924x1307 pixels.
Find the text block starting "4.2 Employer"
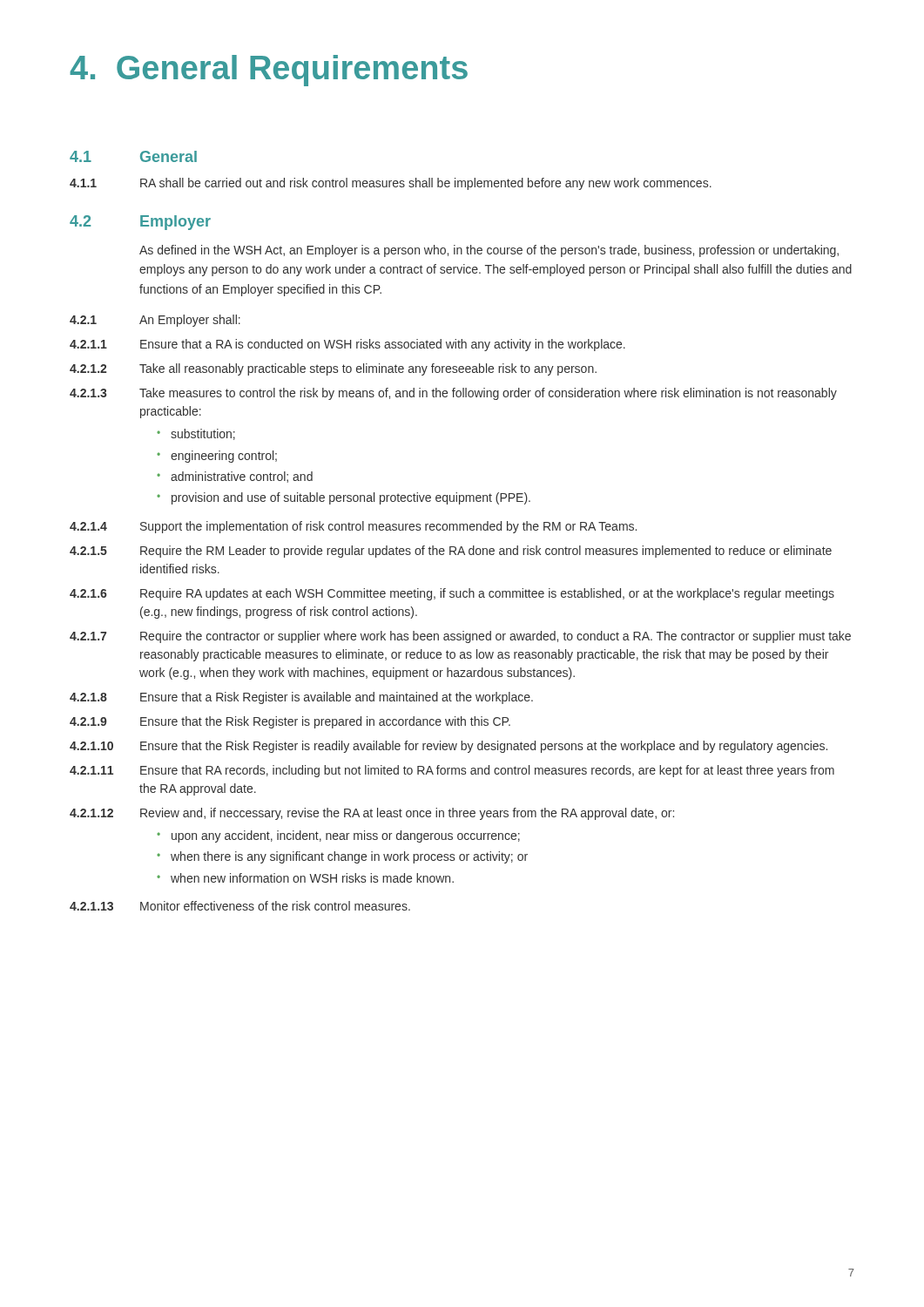(140, 222)
